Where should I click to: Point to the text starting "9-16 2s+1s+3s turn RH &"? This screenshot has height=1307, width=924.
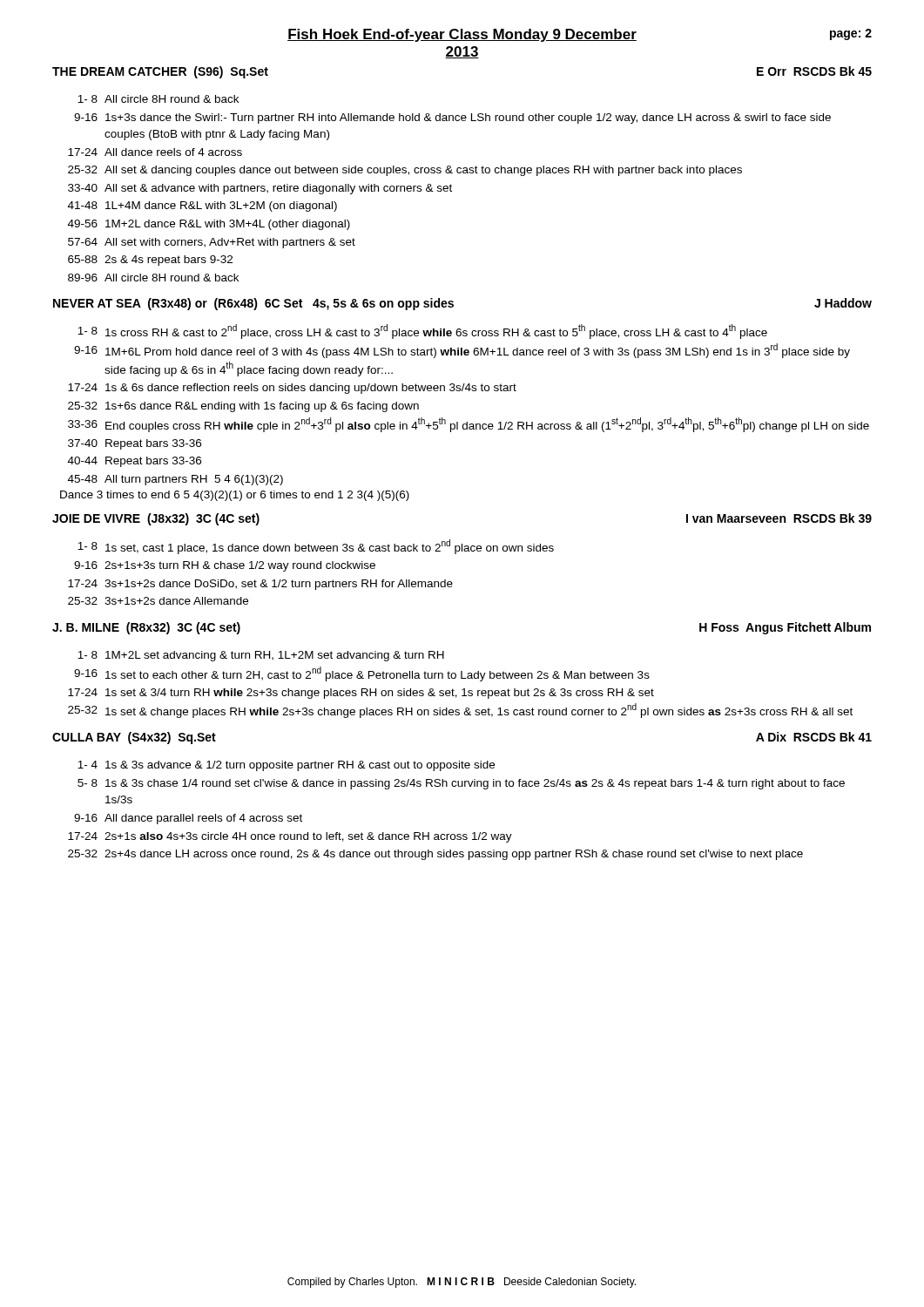(225, 566)
